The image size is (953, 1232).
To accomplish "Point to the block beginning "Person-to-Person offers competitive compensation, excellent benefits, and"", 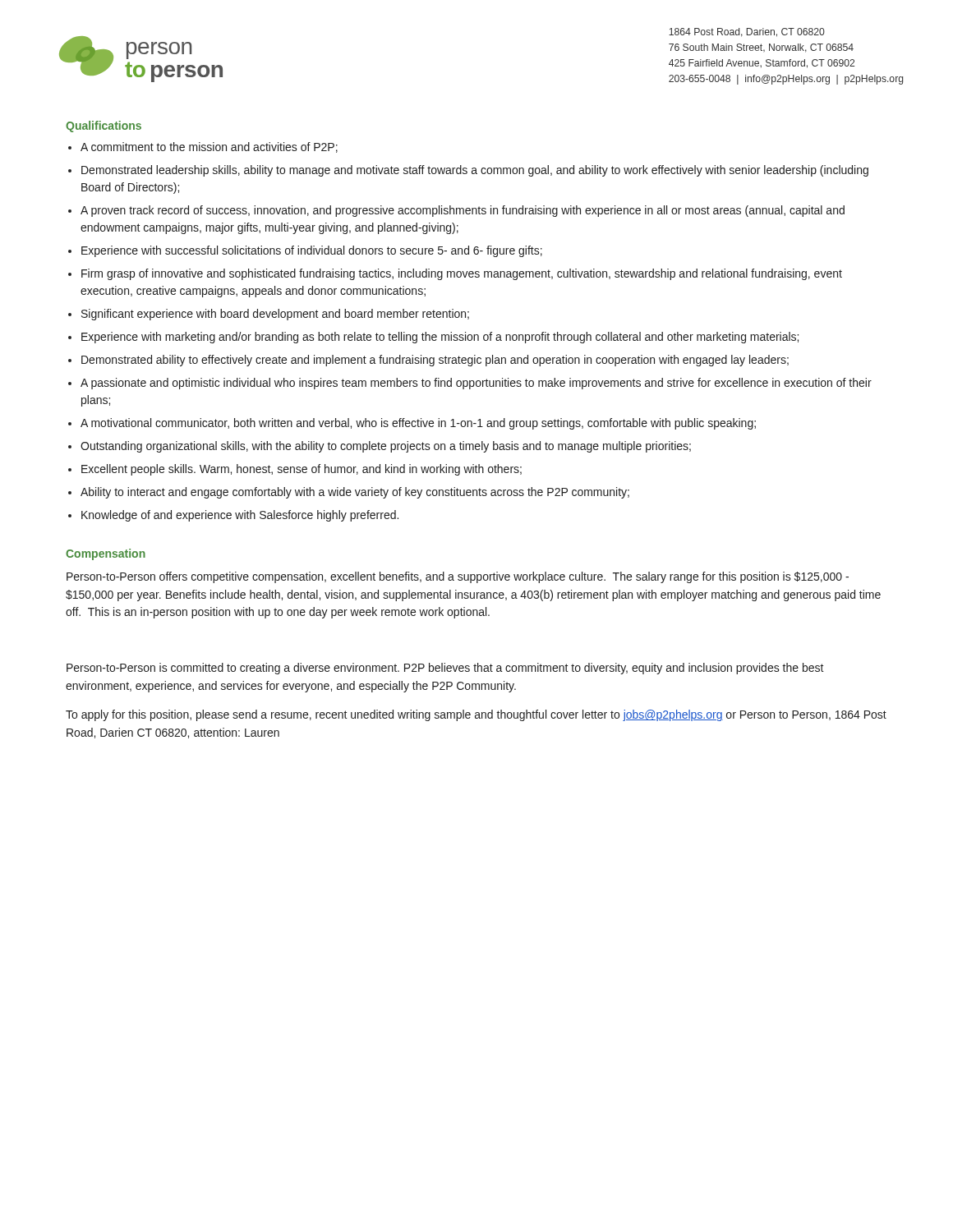I will click(x=473, y=594).
